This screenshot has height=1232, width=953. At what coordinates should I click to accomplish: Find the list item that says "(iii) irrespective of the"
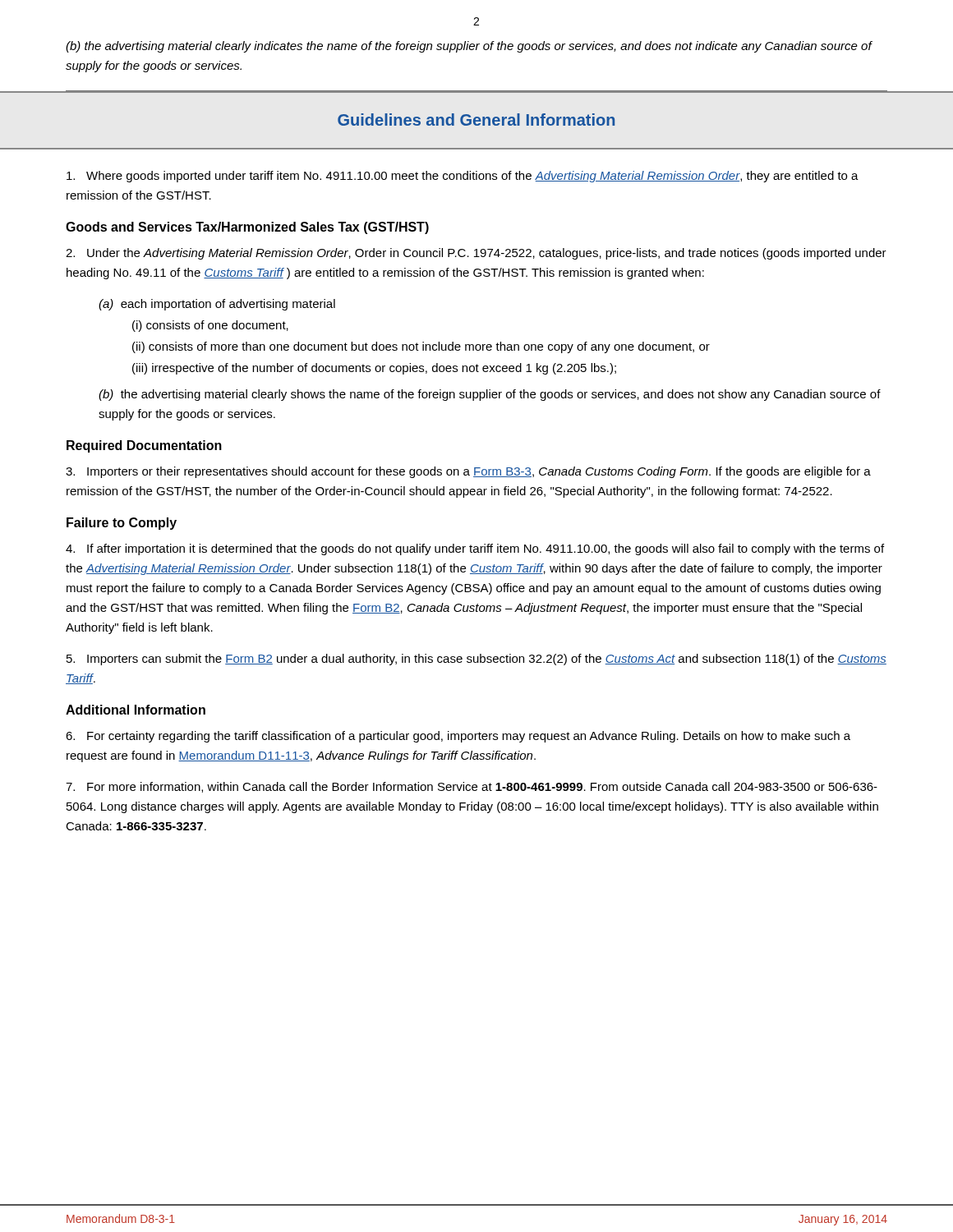[x=374, y=368]
